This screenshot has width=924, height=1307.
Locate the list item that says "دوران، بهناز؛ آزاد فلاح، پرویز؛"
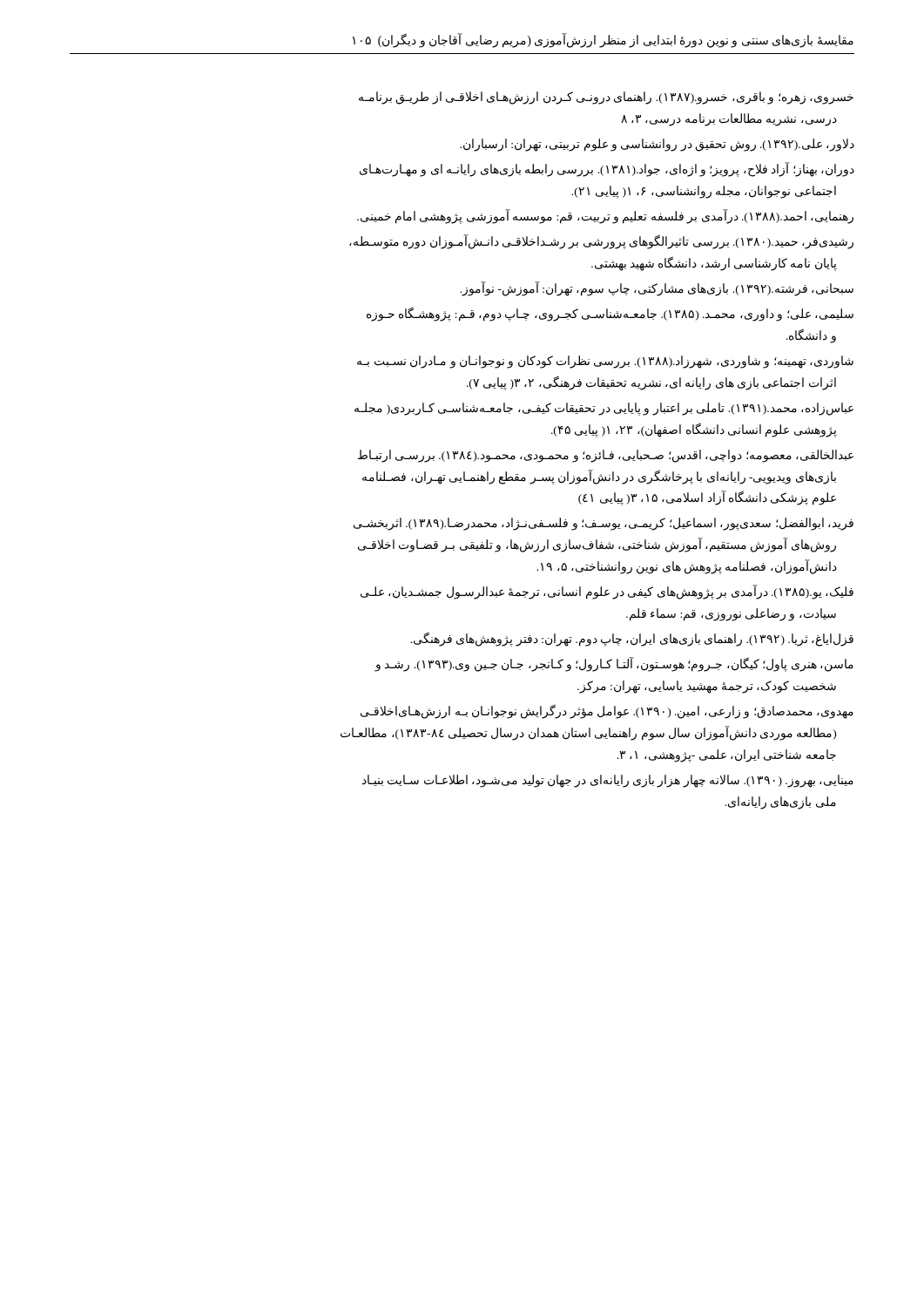607,180
